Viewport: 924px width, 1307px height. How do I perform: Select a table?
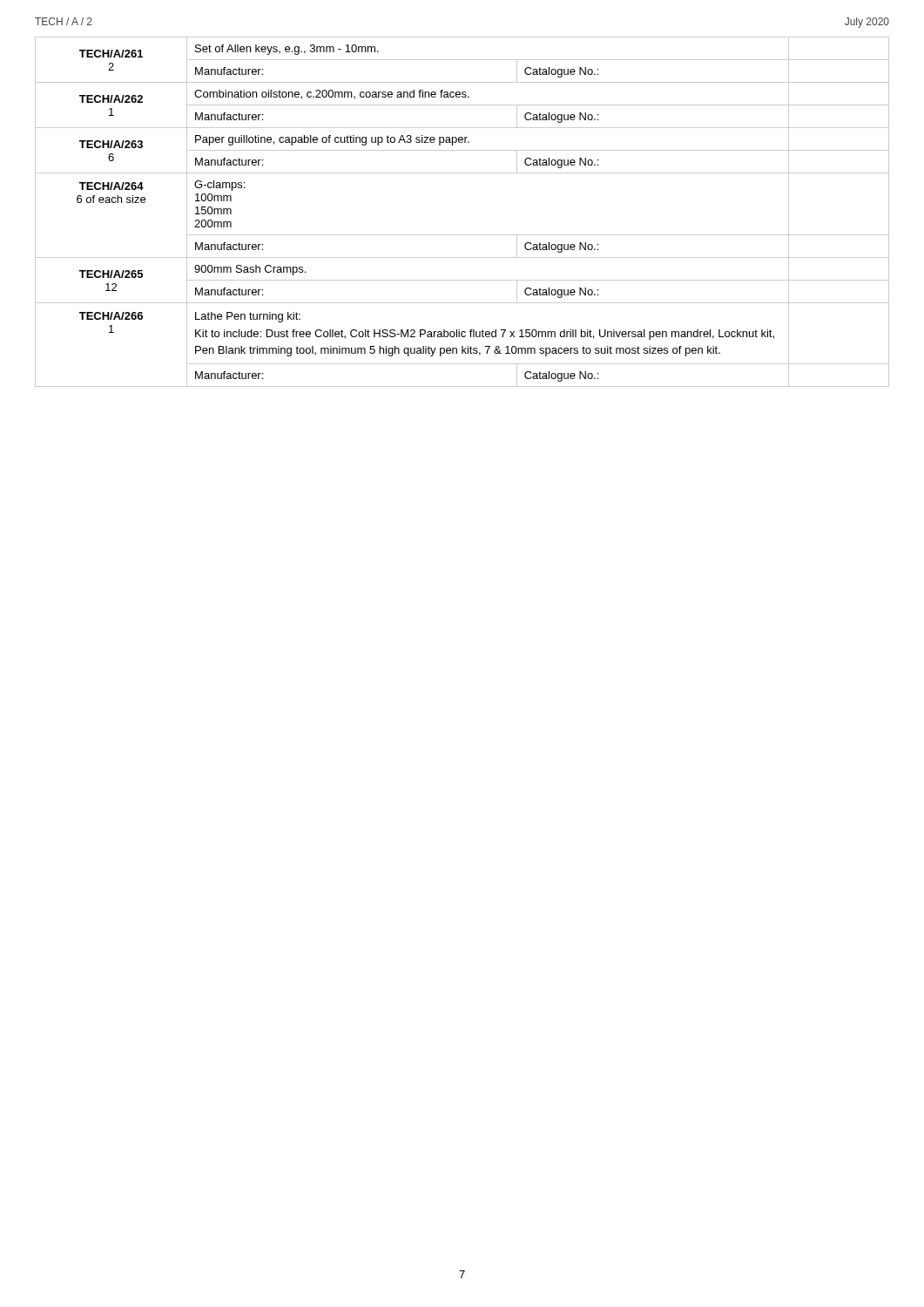point(462,212)
